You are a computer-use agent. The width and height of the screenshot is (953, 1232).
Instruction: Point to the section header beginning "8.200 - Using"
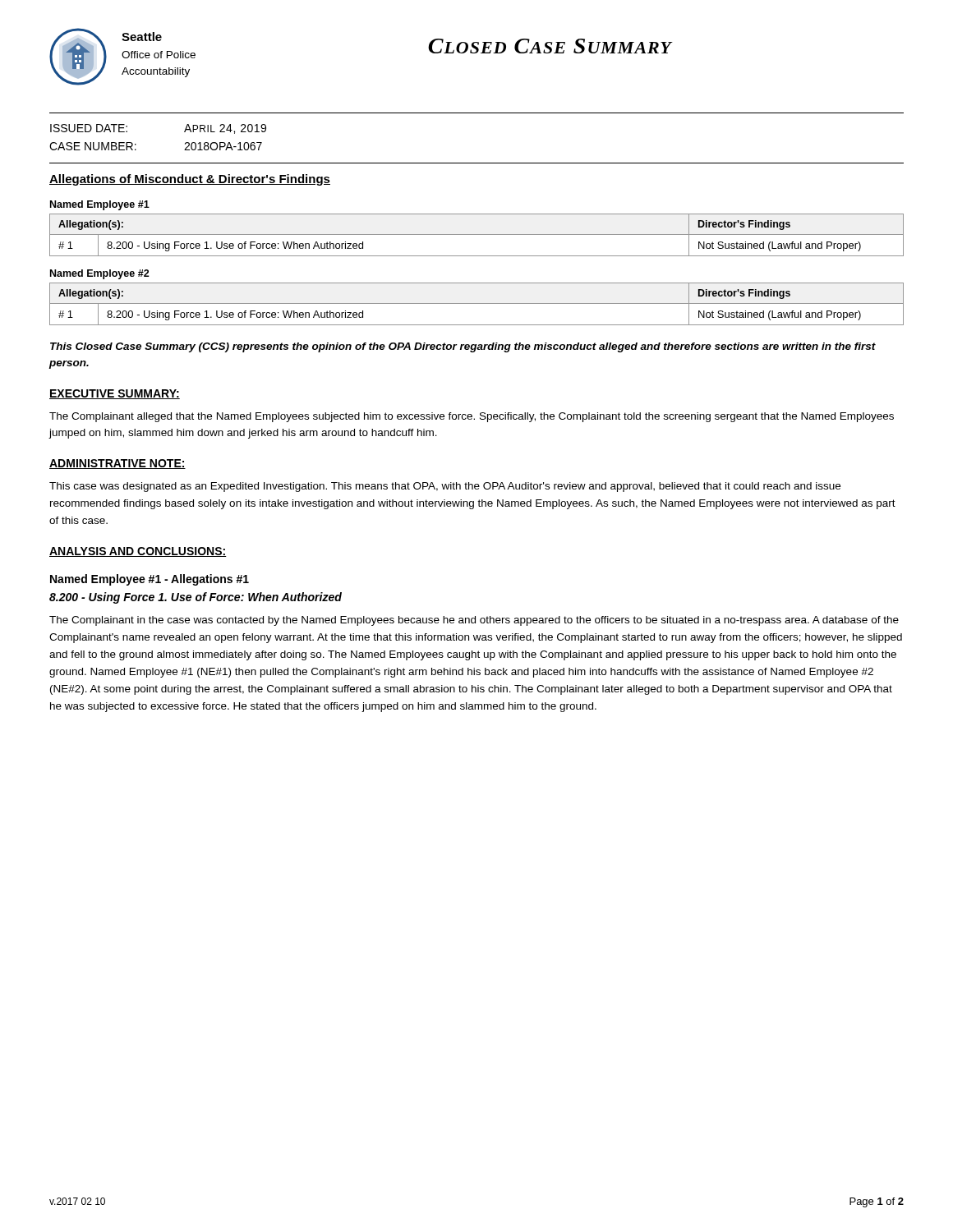point(195,597)
